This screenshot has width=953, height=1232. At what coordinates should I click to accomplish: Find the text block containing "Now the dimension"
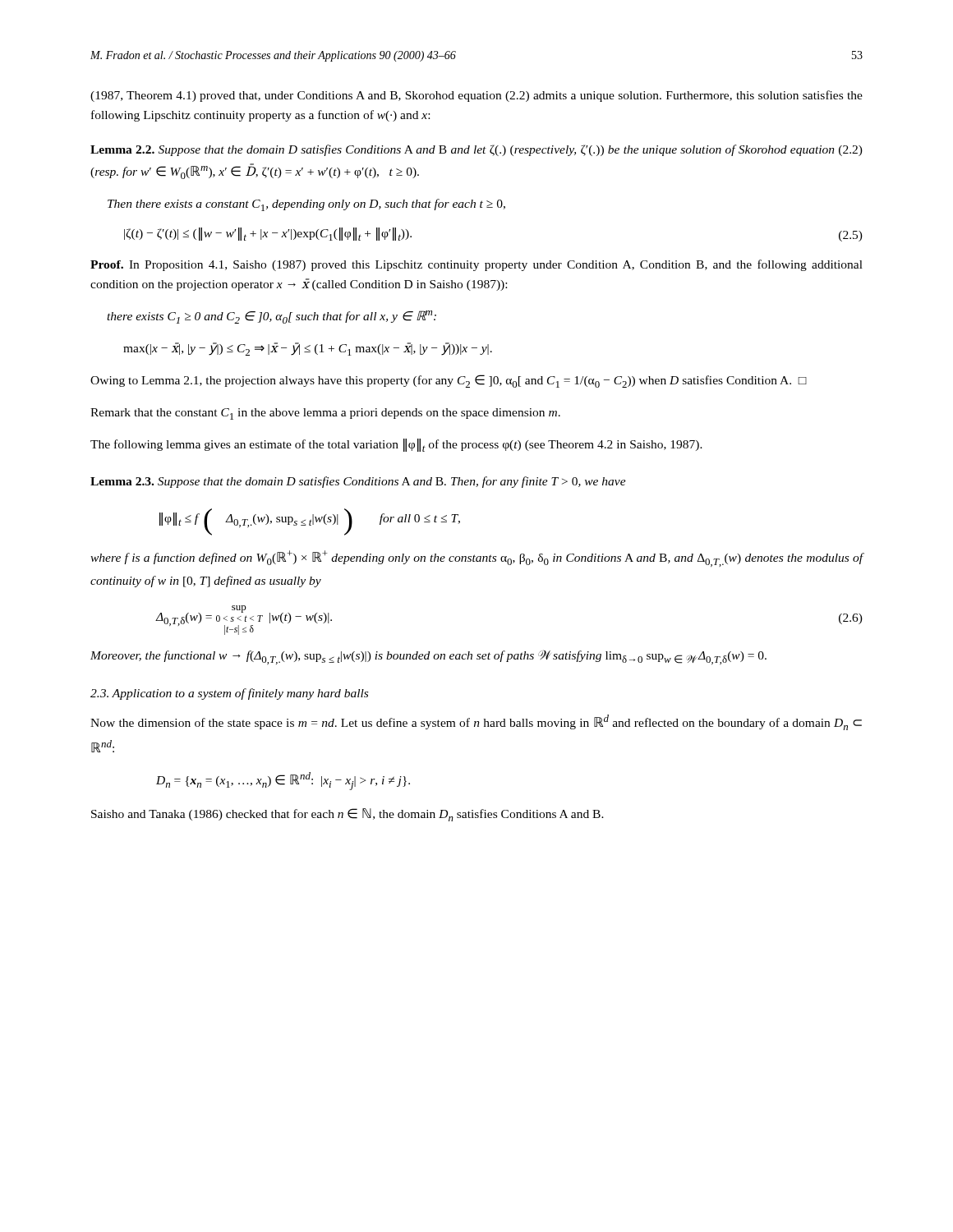point(476,734)
